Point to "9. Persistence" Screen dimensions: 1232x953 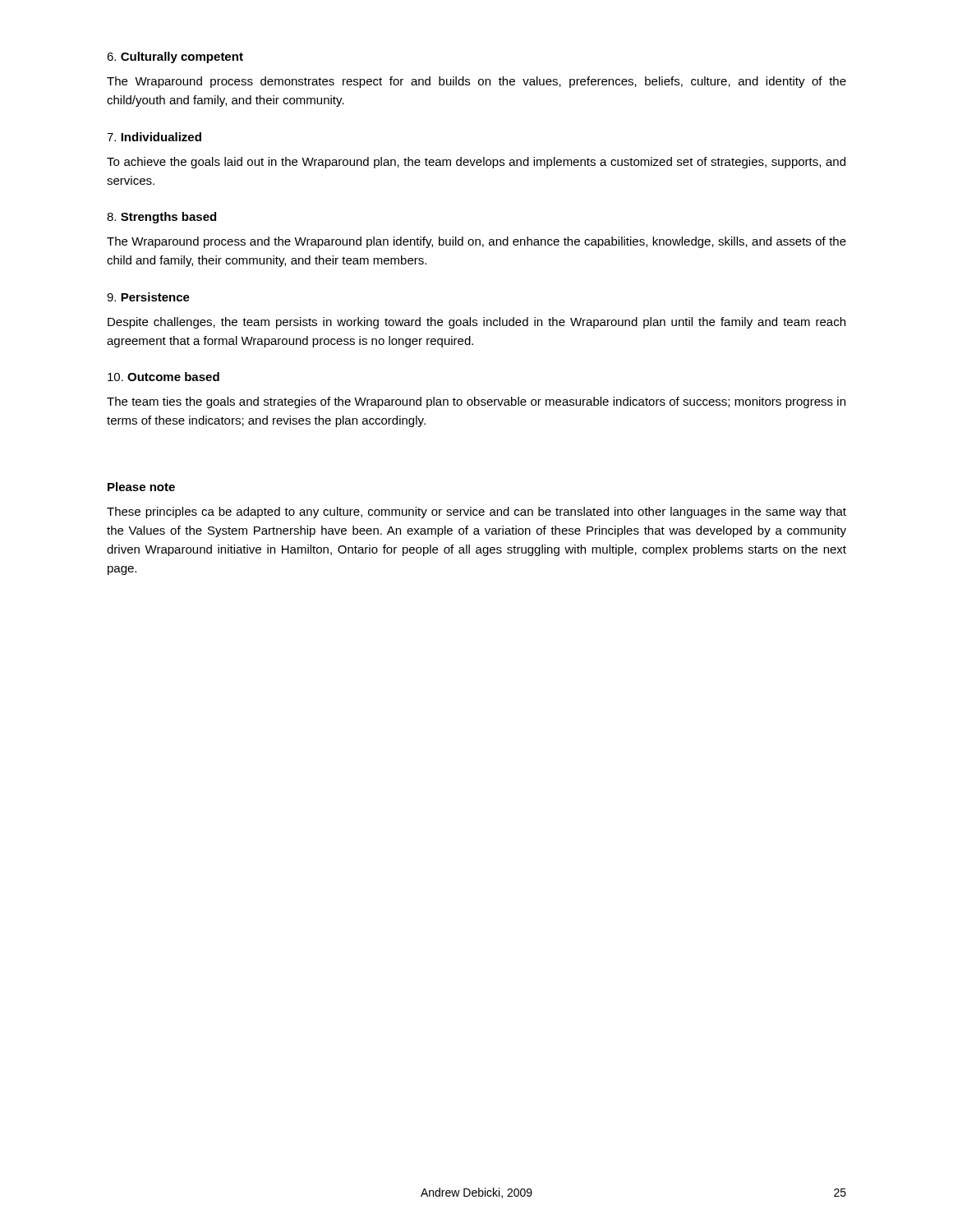point(148,296)
